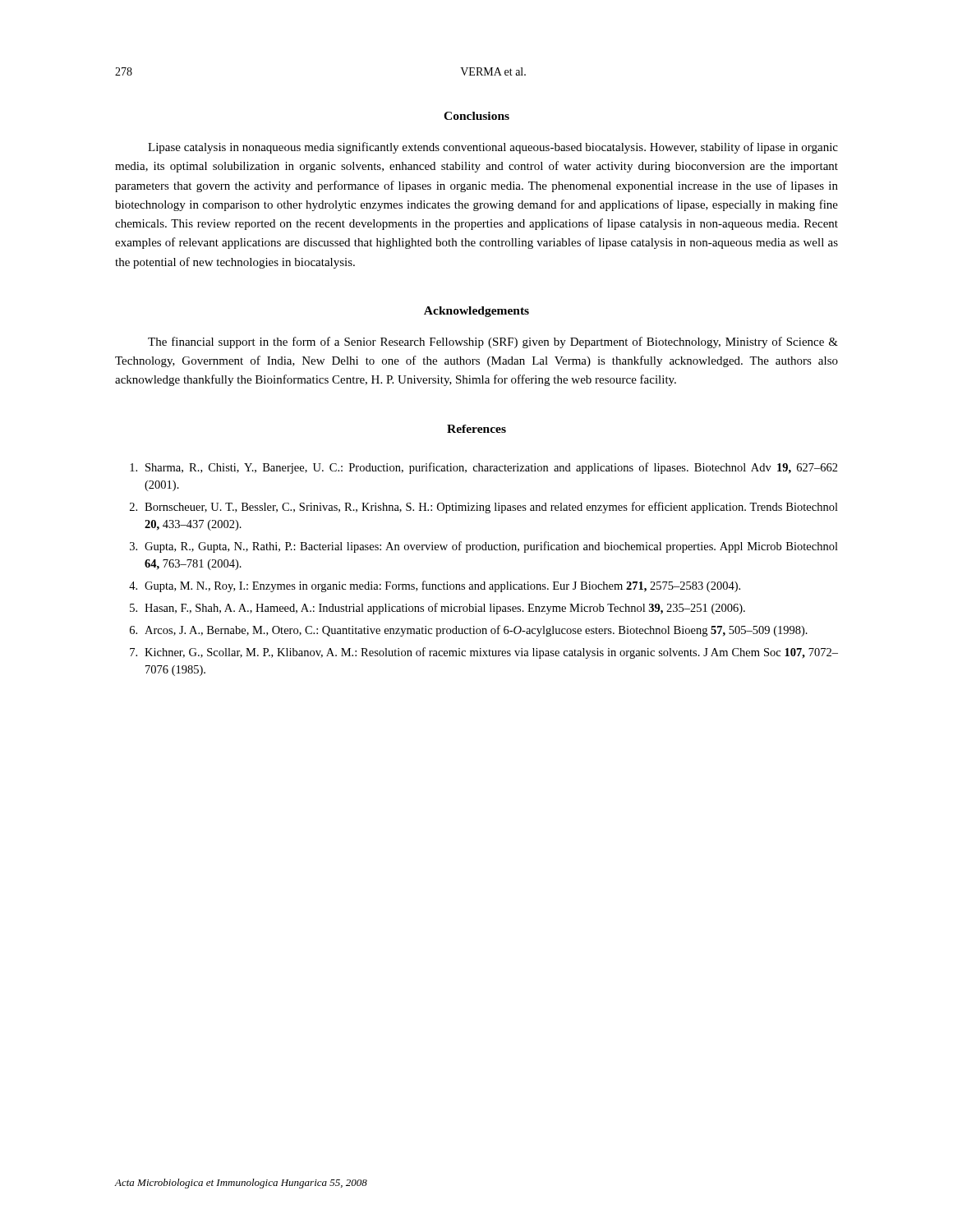
Task: Select the text starting "3. Gupta, R., Gupta, N., Rathi, P.: Bacterial"
Action: pyautogui.click(x=476, y=555)
